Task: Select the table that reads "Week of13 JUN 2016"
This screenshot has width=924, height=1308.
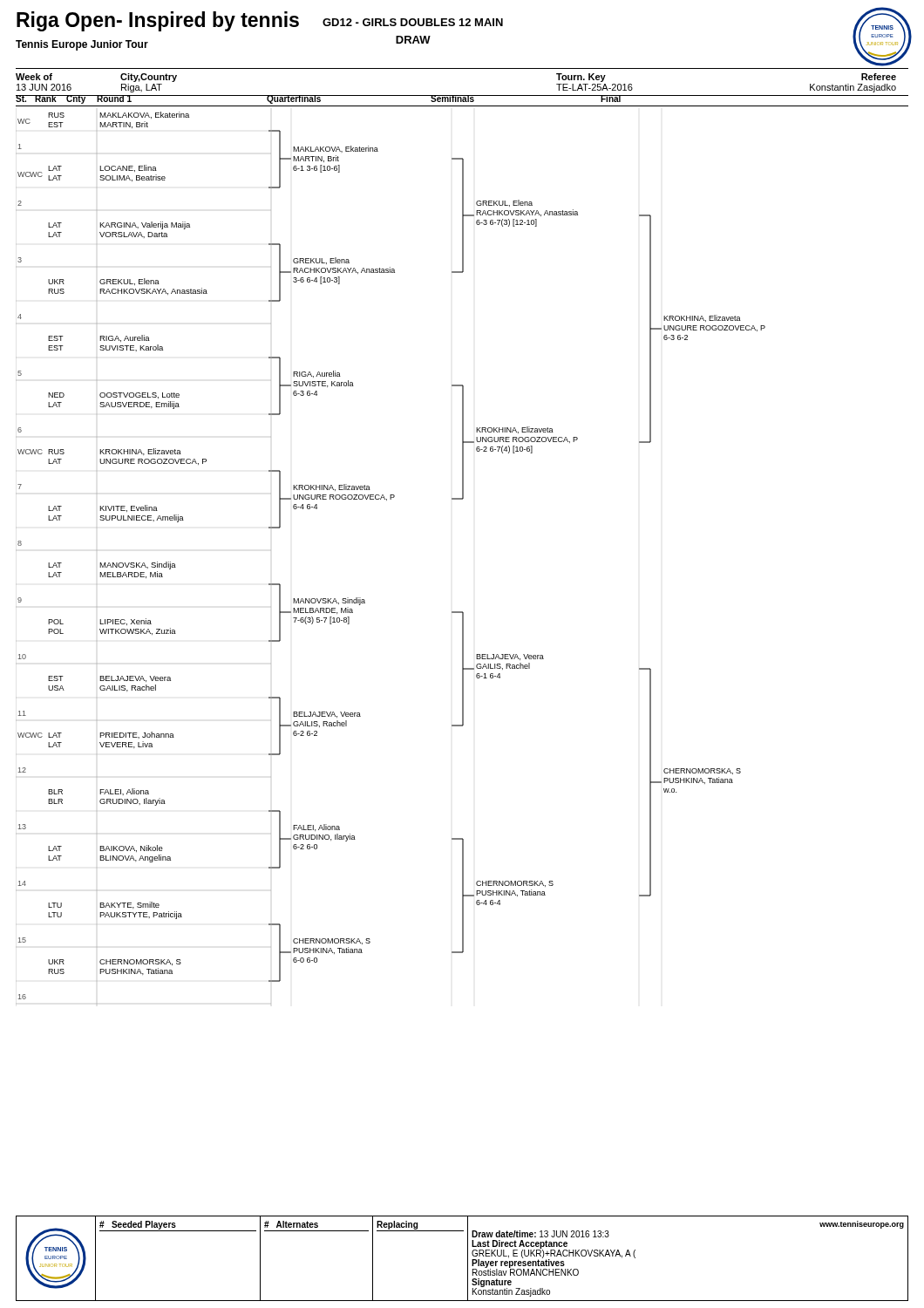Action: click(x=462, y=82)
